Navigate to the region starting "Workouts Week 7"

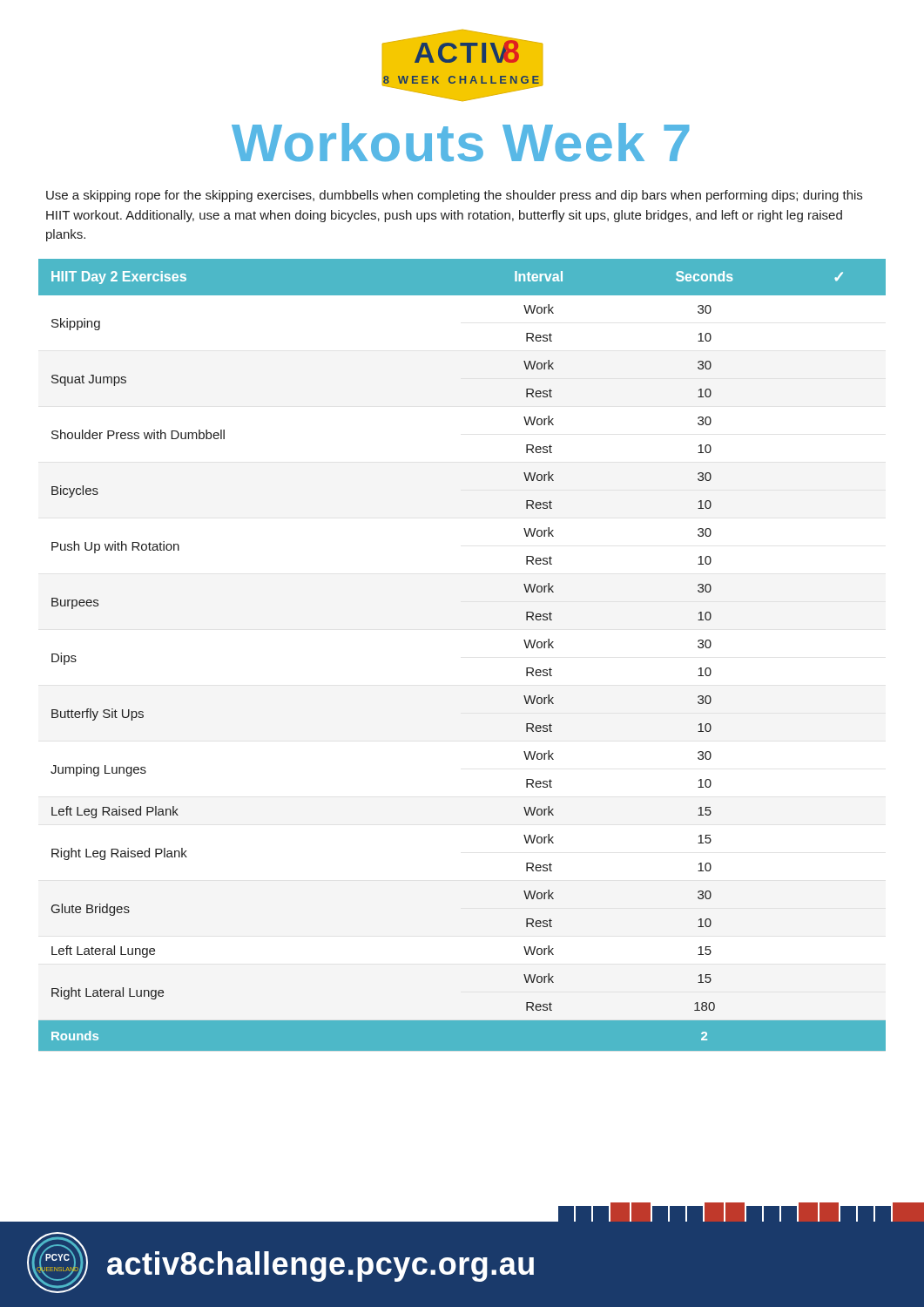[x=462, y=142]
